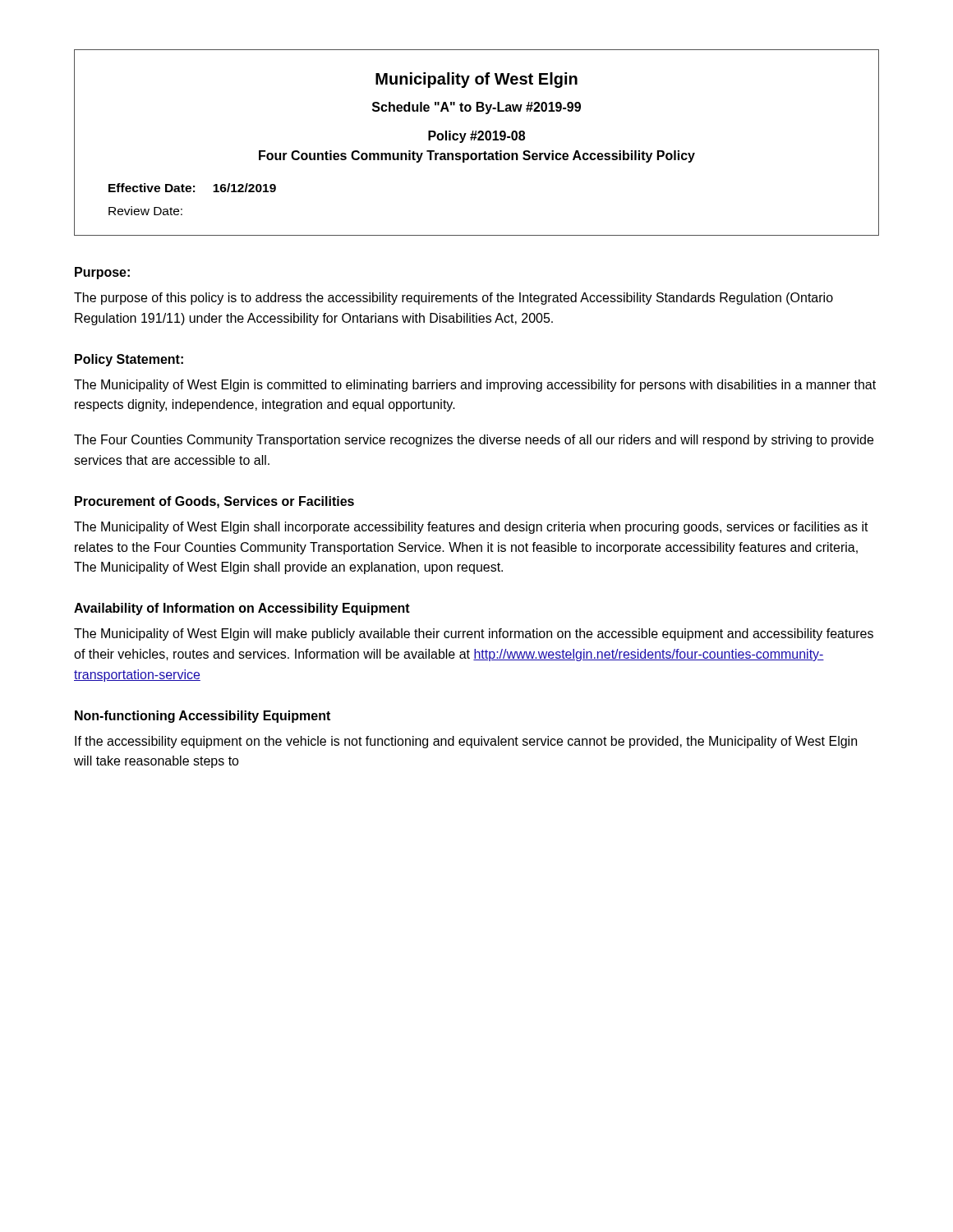
Task: Locate the title that reads "Municipality of West Elgin"
Action: (476, 79)
